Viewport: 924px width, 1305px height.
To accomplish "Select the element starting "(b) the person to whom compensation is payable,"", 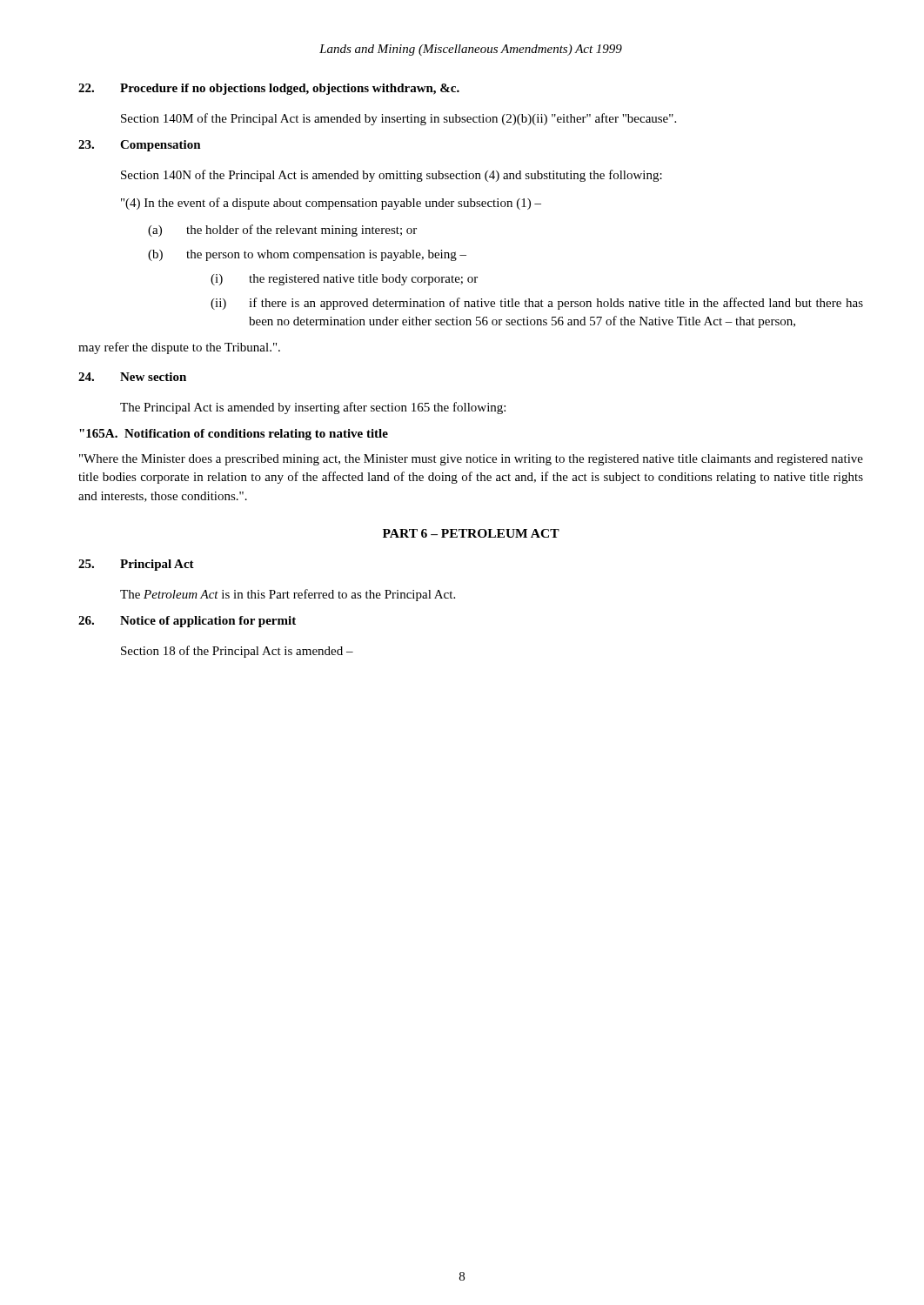I will [x=307, y=255].
